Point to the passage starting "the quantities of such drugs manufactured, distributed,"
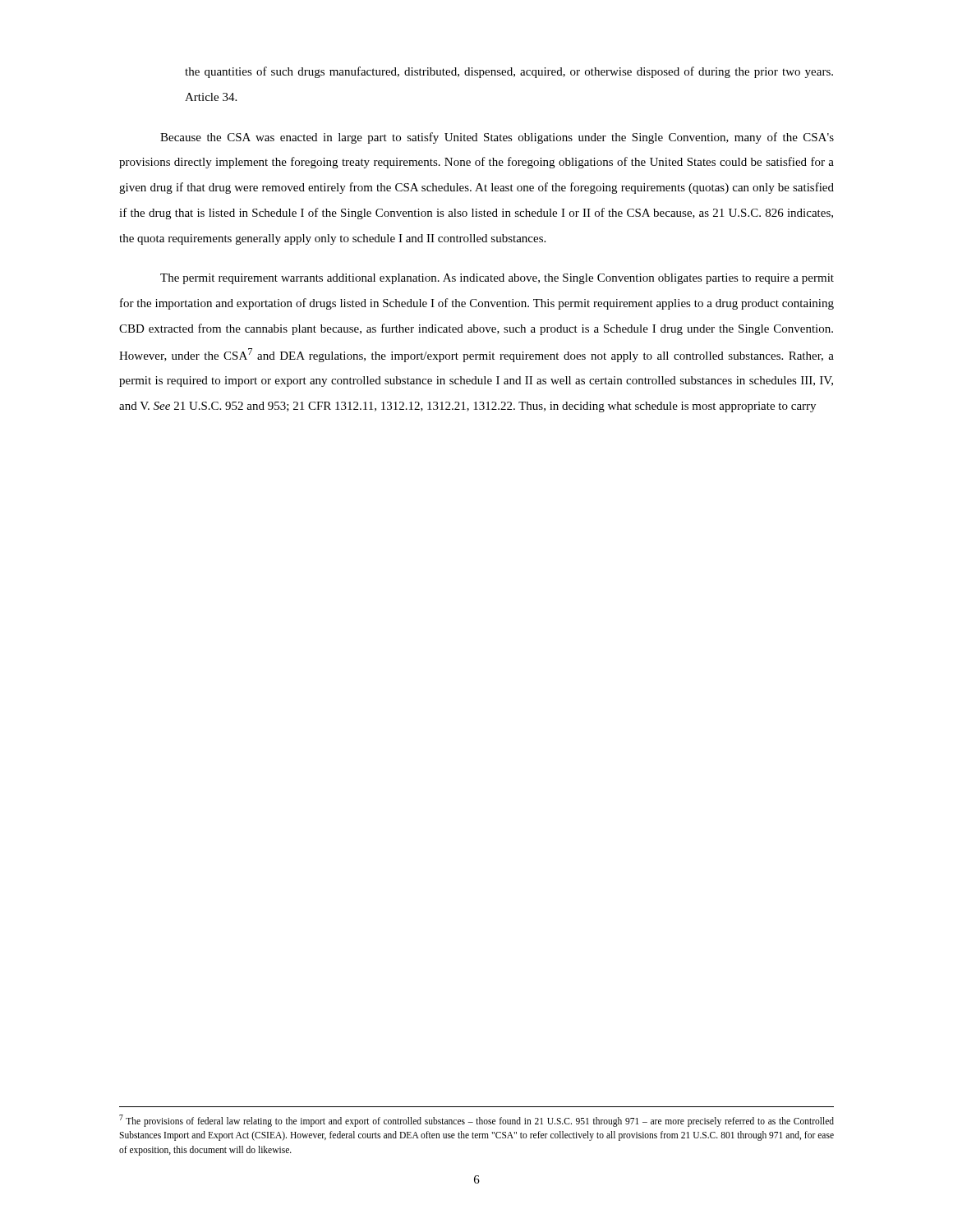953x1232 pixels. pyautogui.click(x=509, y=84)
